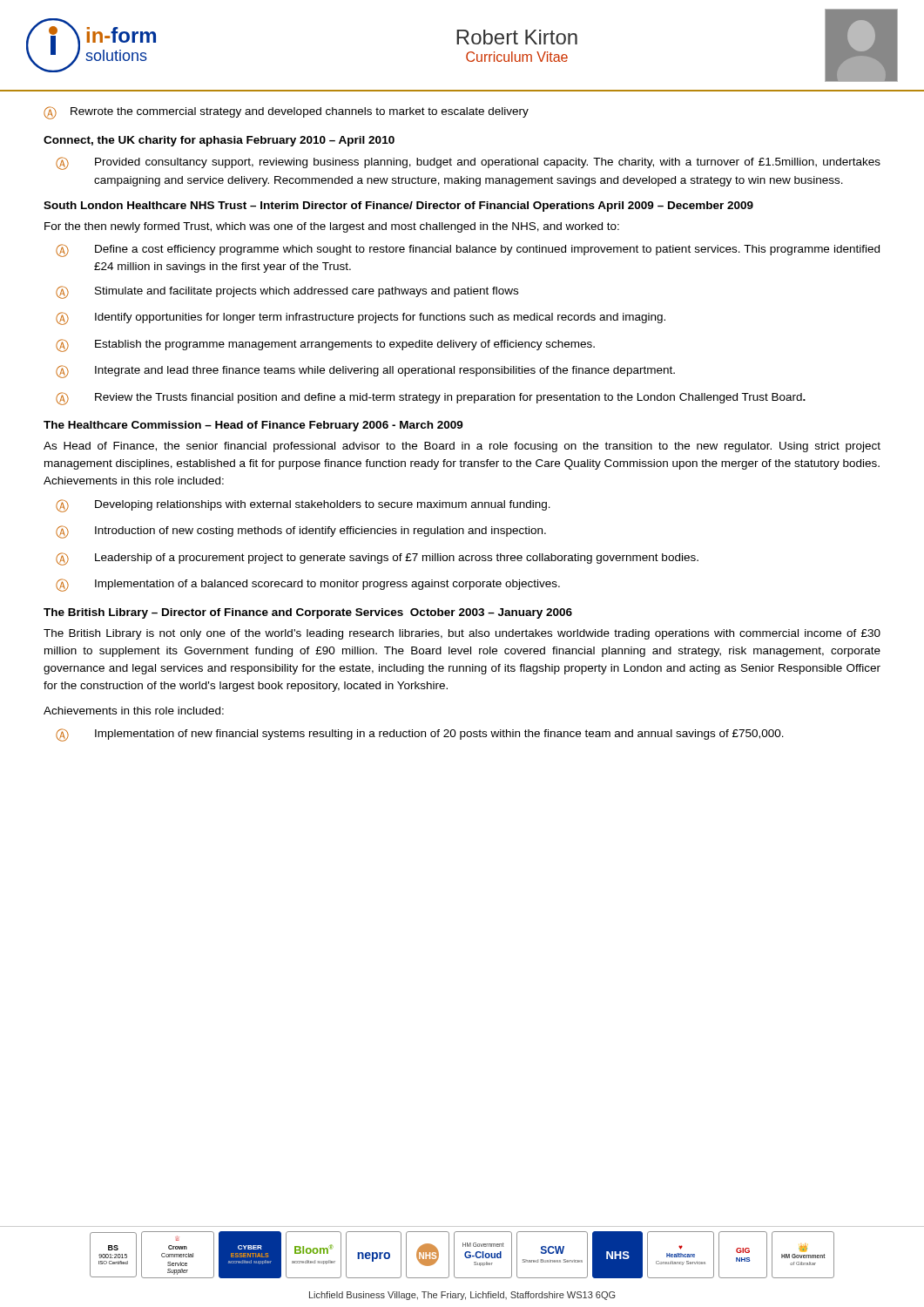
Task: Select the list item that says "Ⓐ Introduction of new costing methods of"
Action: (x=462, y=532)
